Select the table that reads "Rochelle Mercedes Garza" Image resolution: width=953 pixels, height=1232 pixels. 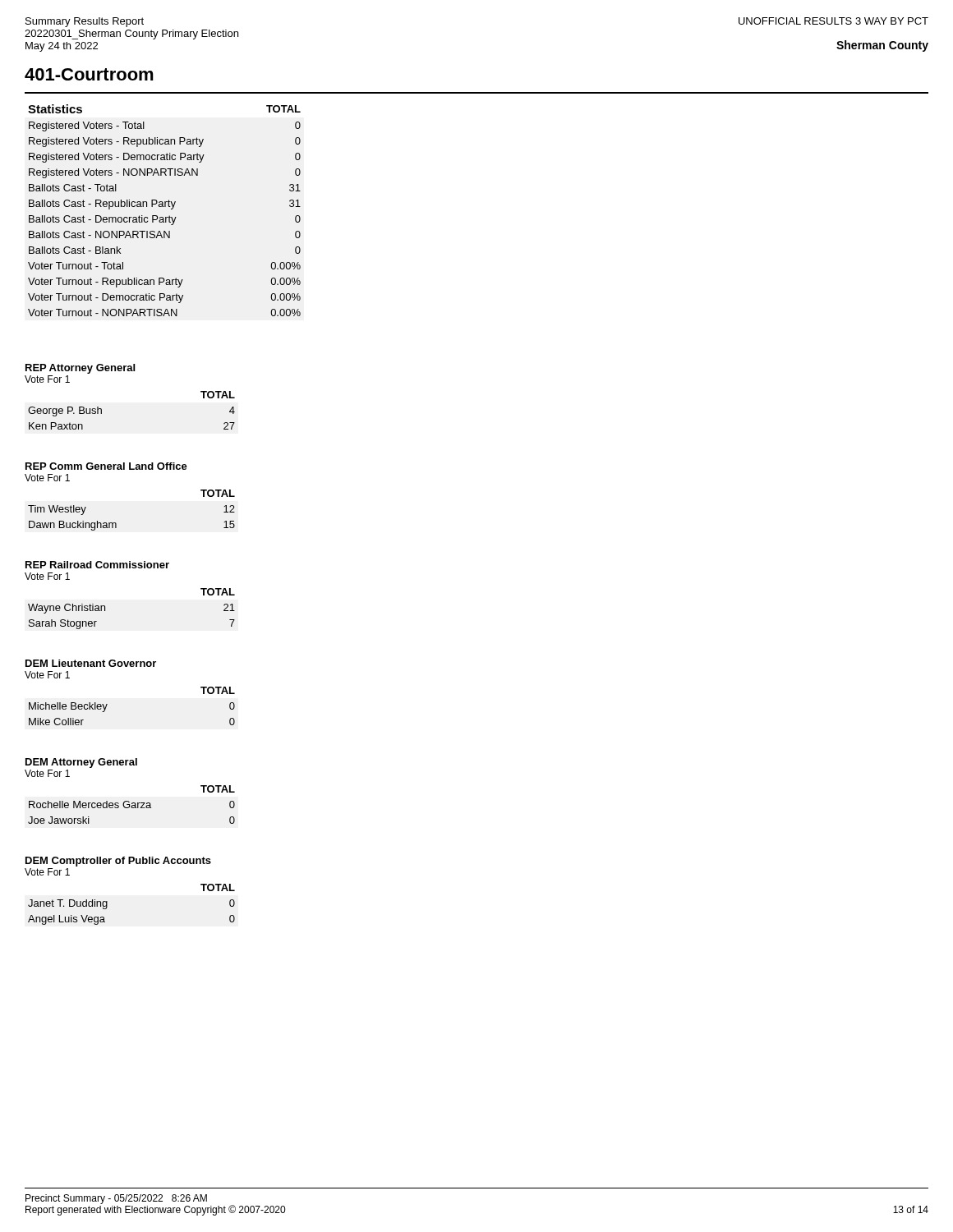click(x=131, y=804)
